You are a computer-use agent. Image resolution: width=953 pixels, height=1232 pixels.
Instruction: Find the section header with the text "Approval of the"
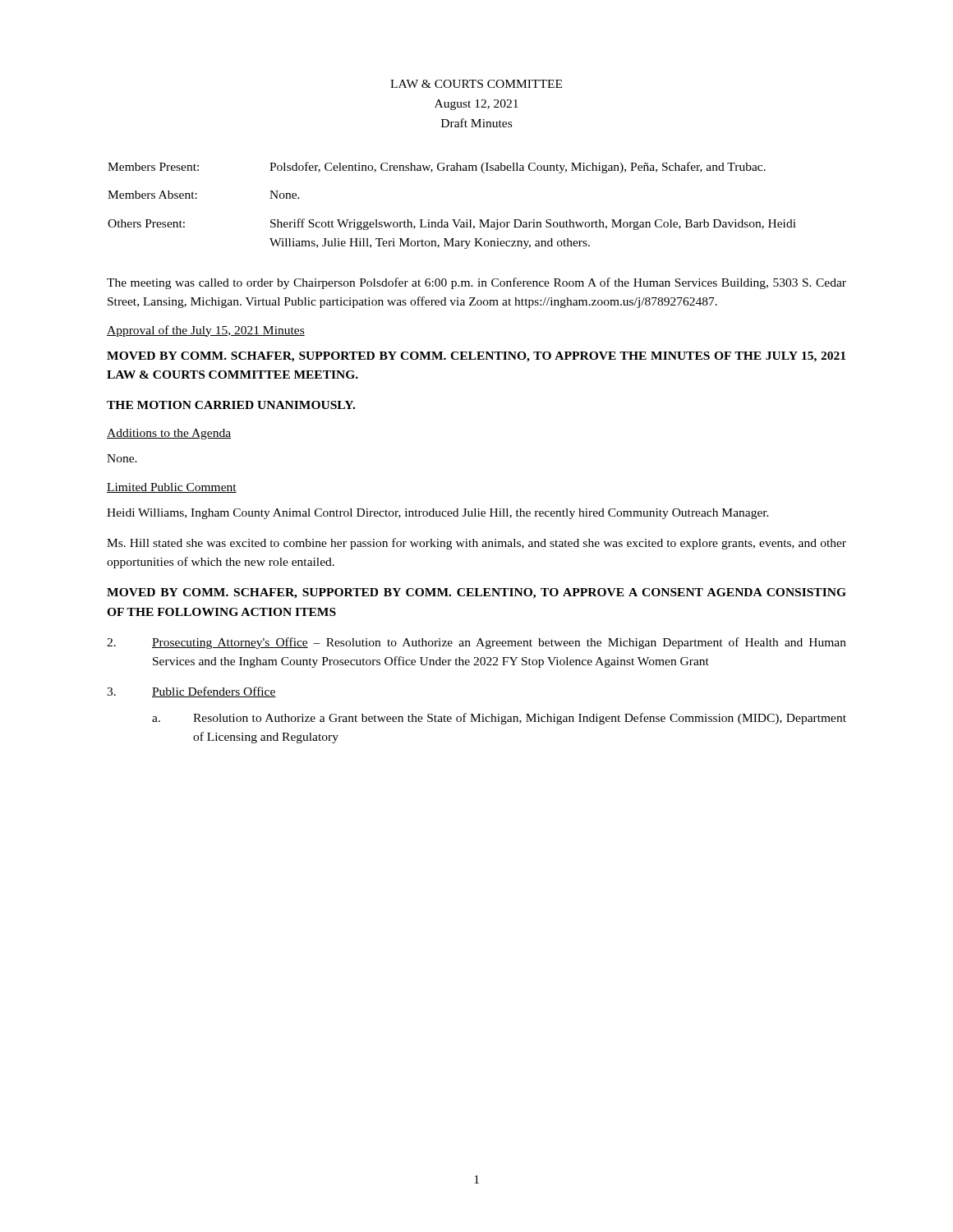[206, 329]
